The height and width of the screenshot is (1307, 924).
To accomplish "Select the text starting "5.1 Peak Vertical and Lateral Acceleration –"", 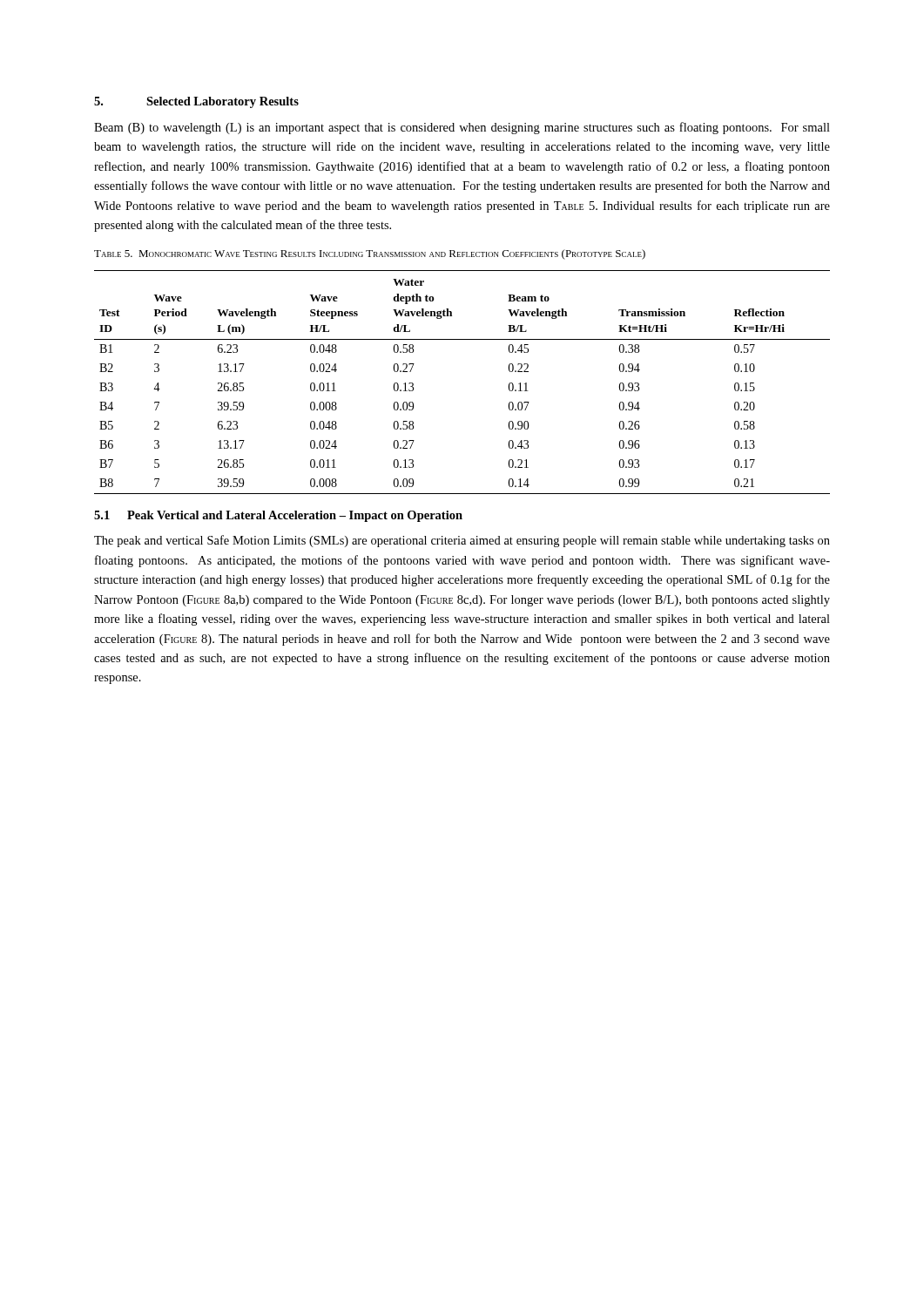I will point(278,516).
